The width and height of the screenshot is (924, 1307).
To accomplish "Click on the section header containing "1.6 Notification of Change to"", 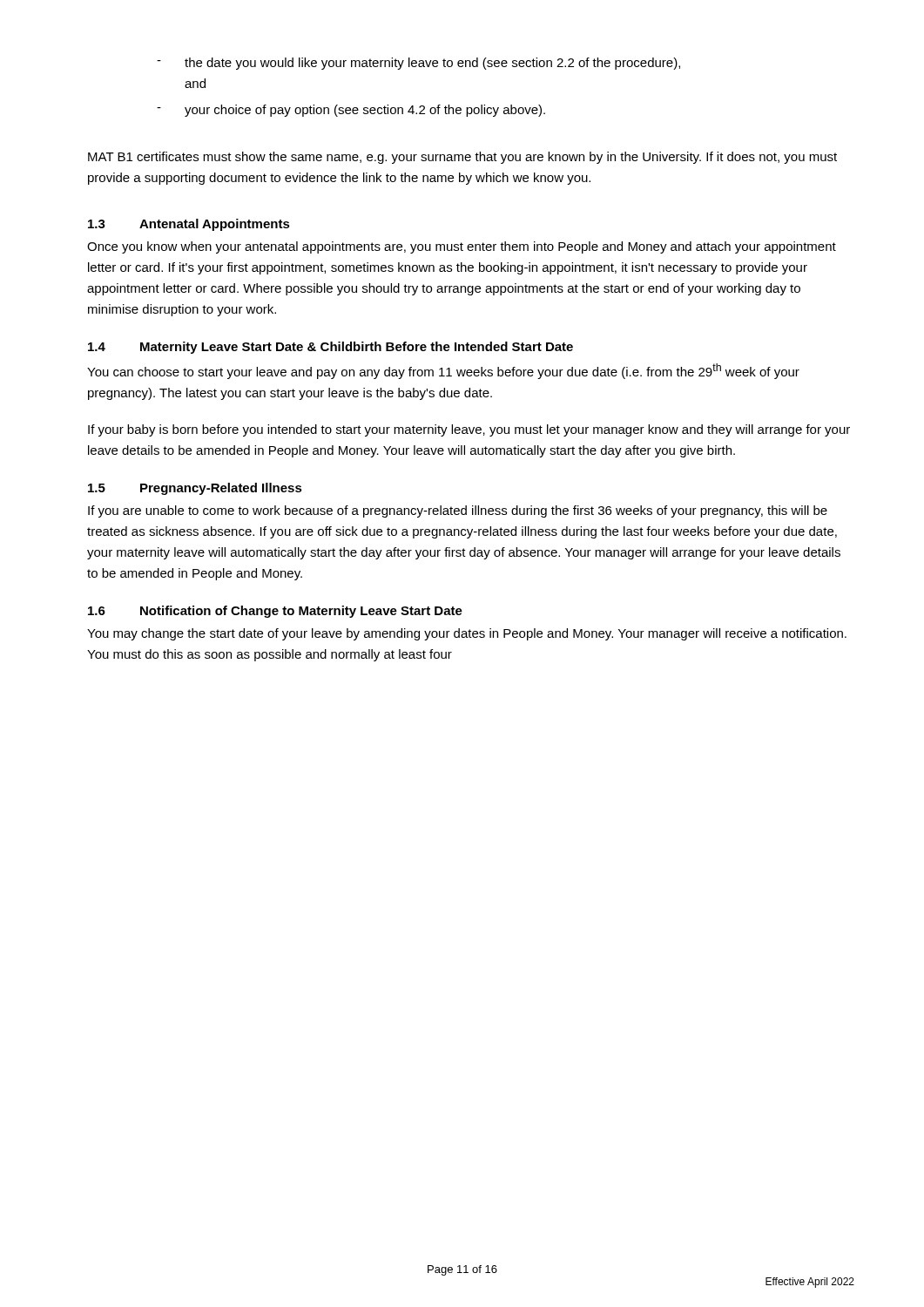I will 275,610.
